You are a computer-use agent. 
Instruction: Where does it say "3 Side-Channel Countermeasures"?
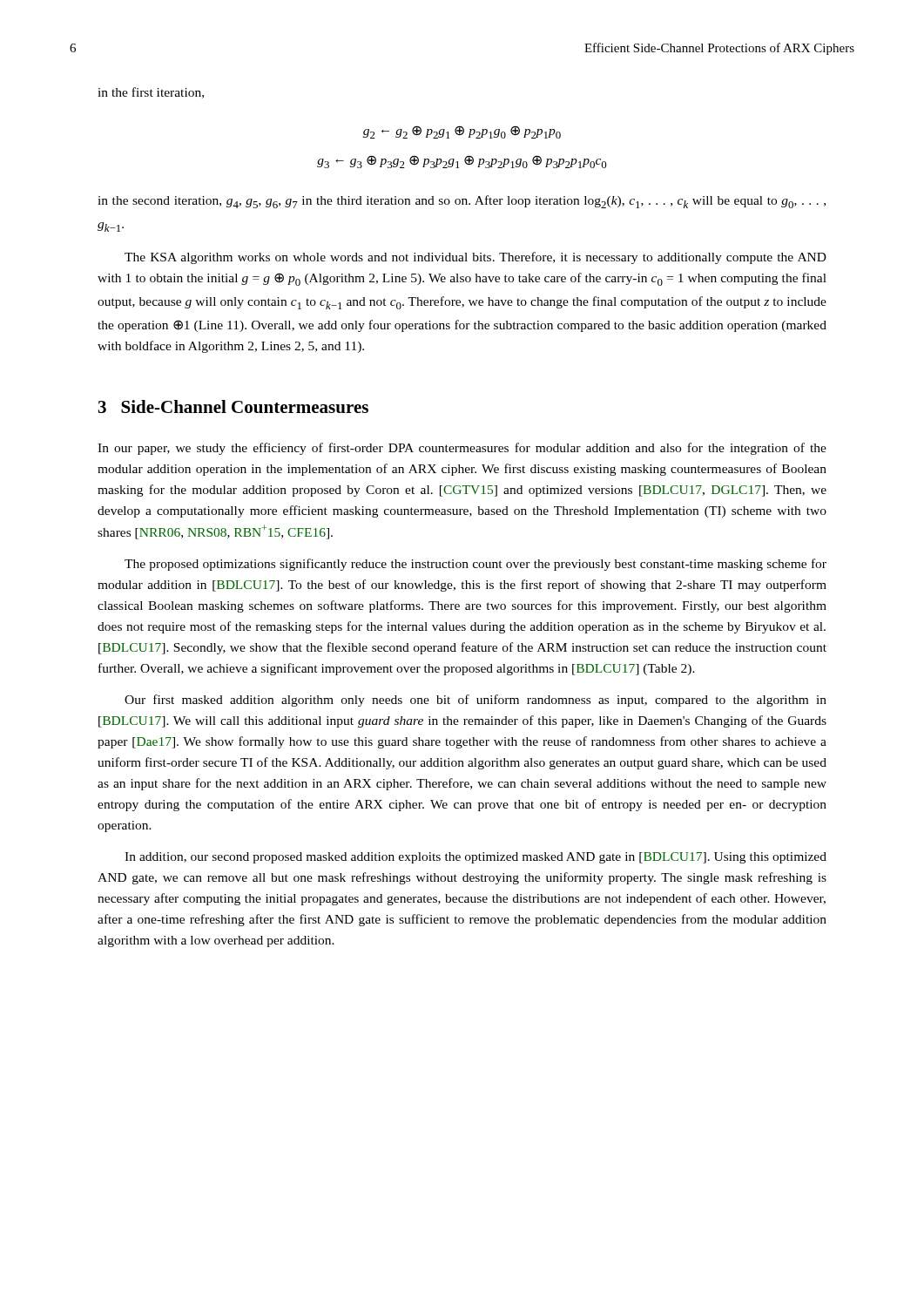[233, 407]
